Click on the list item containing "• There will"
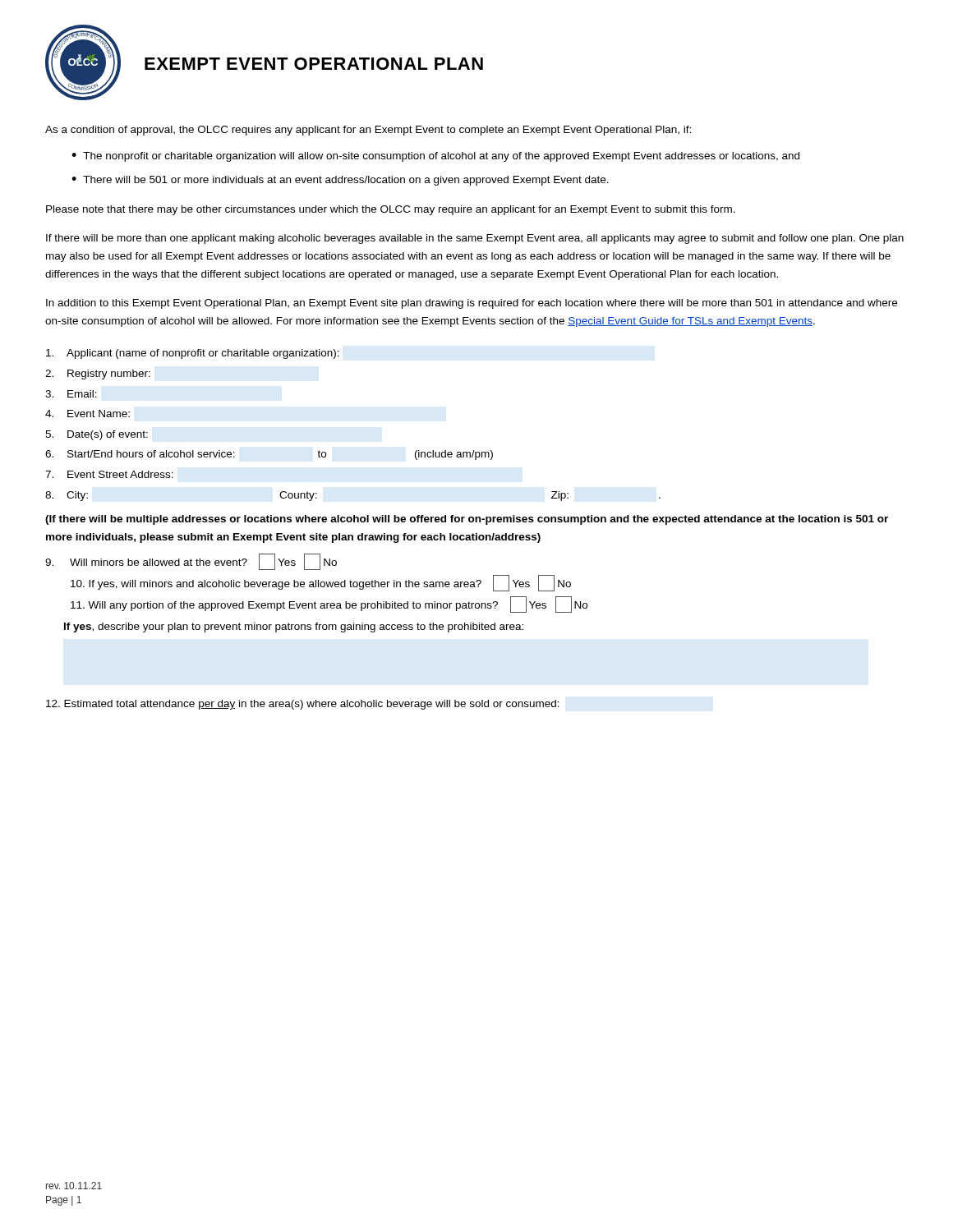The image size is (953, 1232). click(x=340, y=180)
